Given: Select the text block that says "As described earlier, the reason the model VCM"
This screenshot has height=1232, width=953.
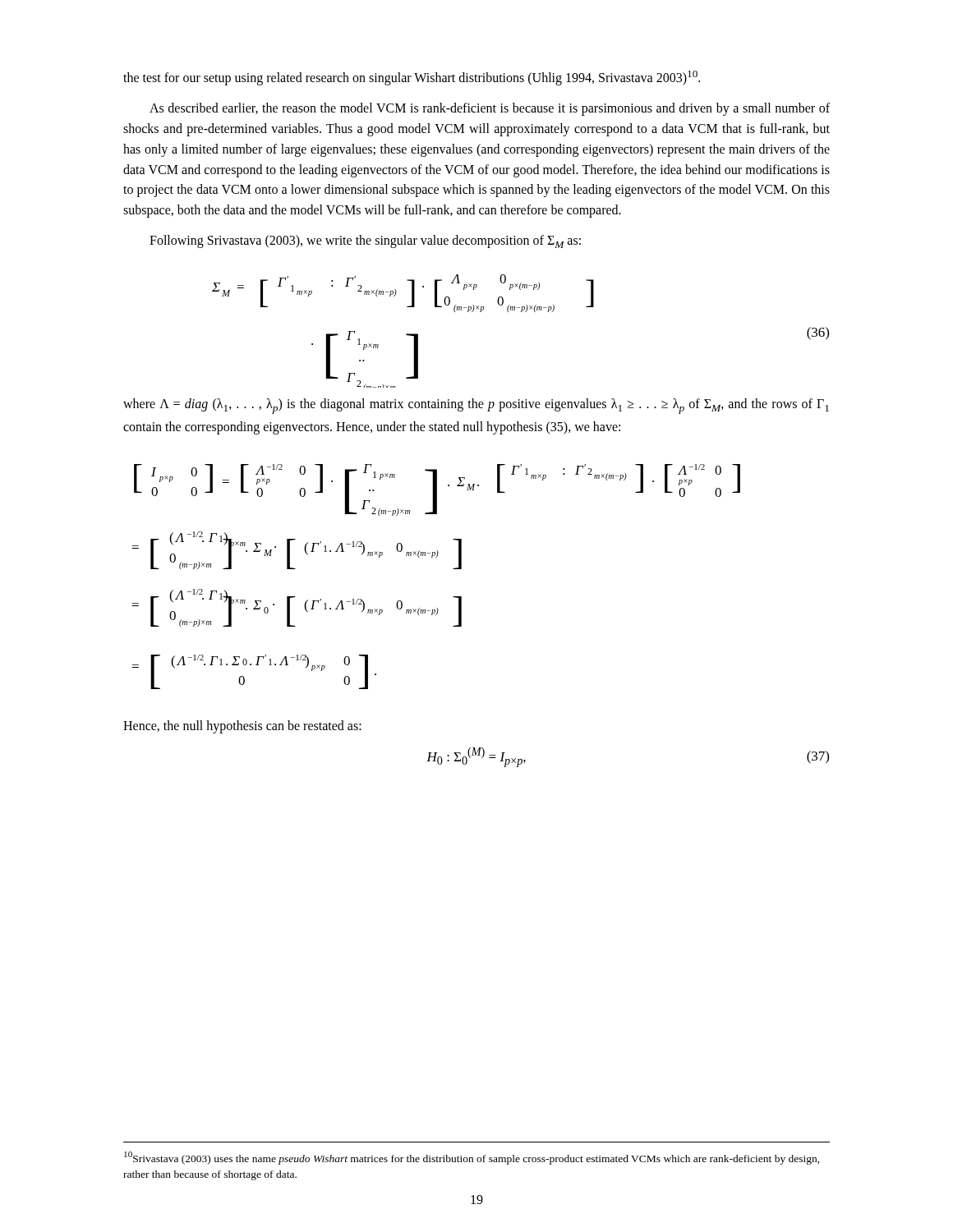Looking at the screenshot, I should tap(476, 159).
